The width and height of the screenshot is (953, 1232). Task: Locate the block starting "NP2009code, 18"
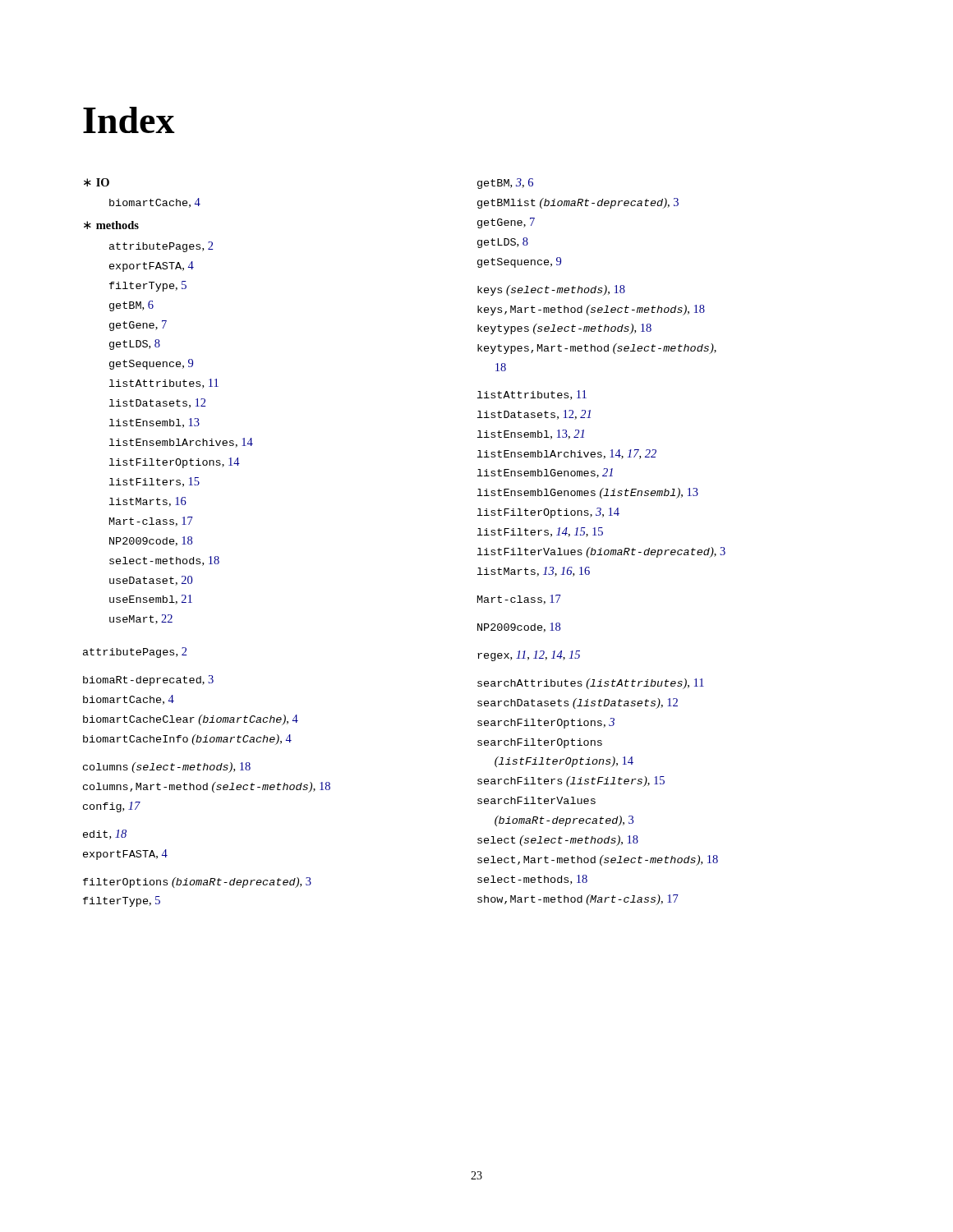519,627
